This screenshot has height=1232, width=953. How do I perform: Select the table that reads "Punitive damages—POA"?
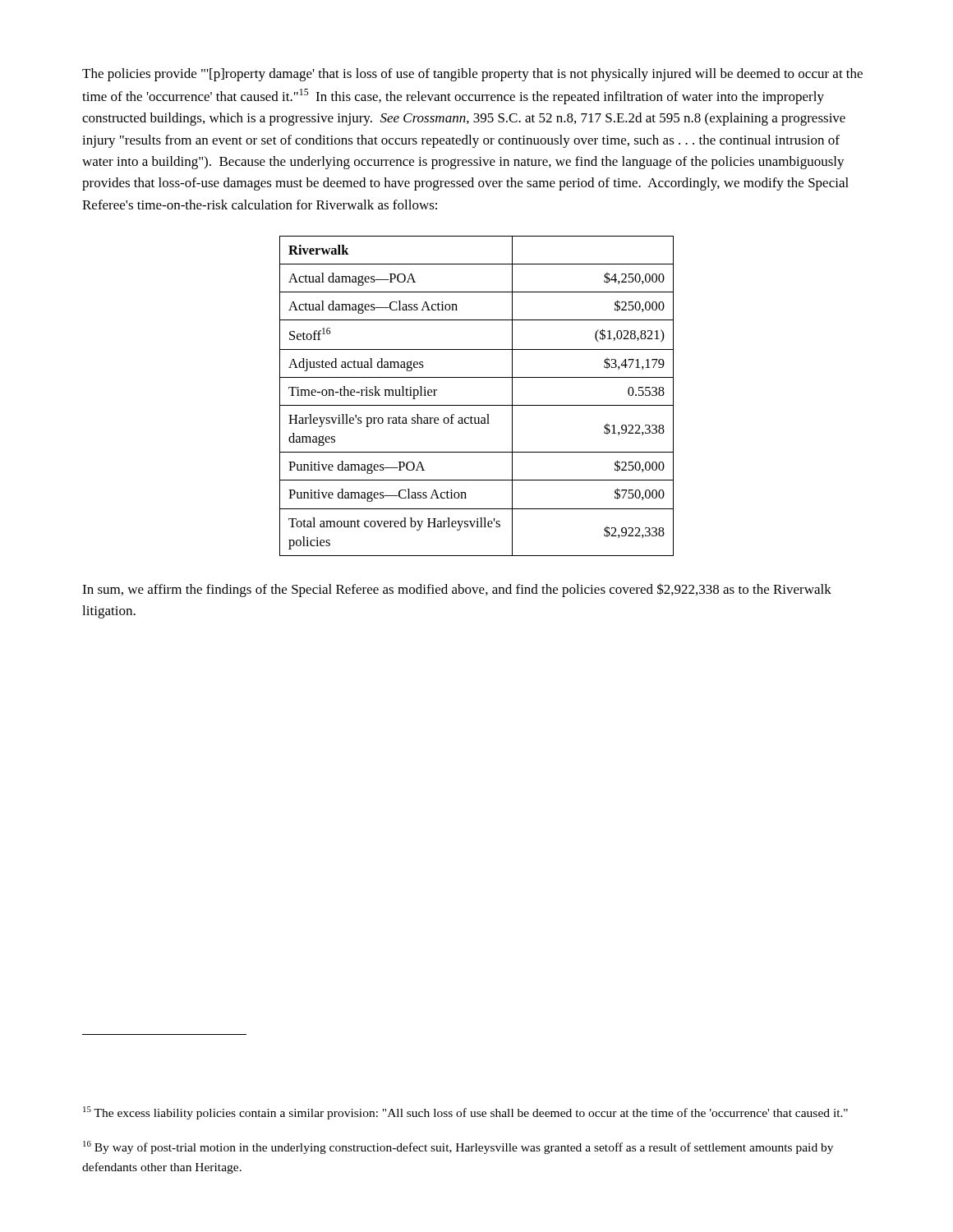pyautogui.click(x=476, y=396)
